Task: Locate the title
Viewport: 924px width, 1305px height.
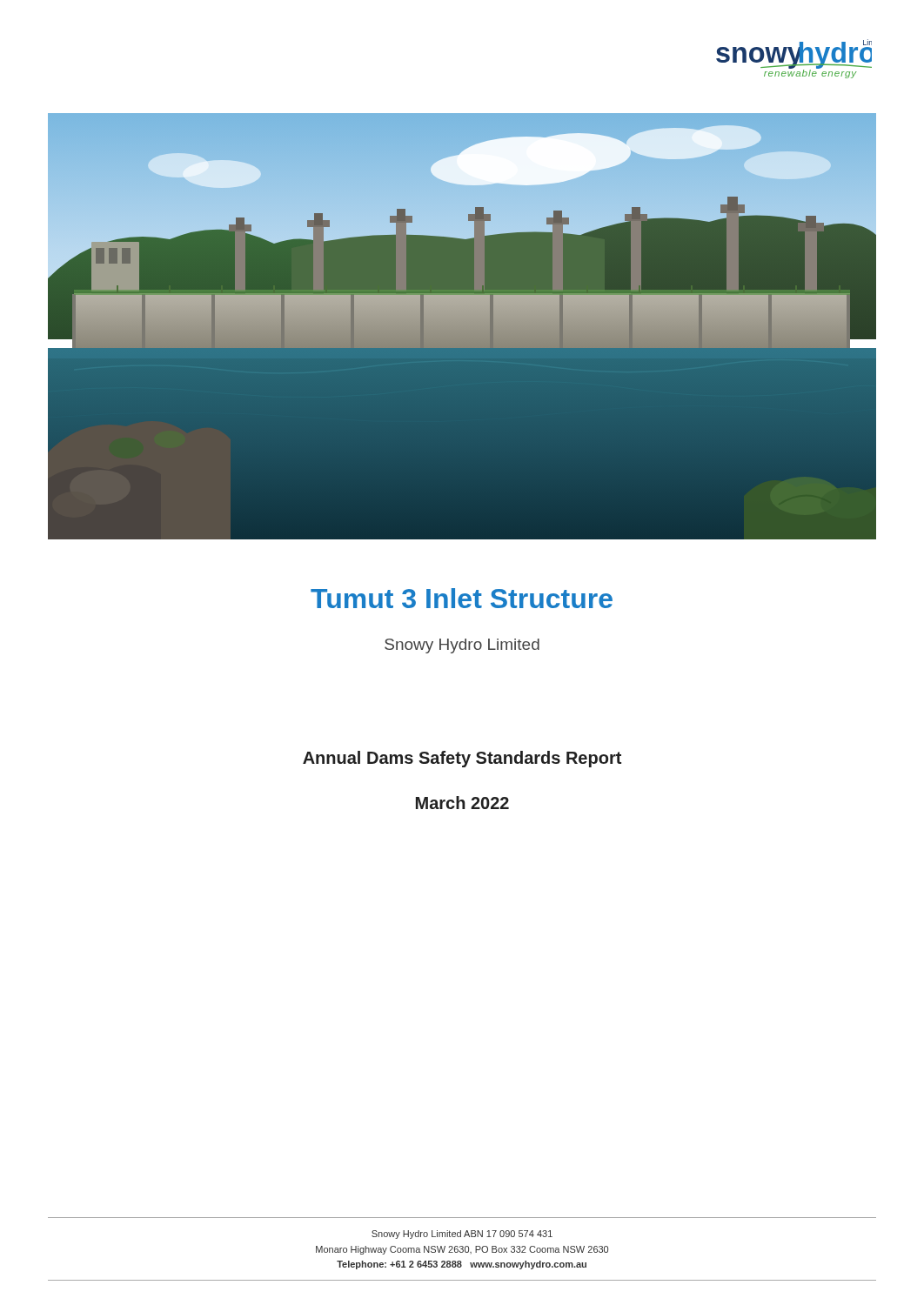Action: (462, 599)
